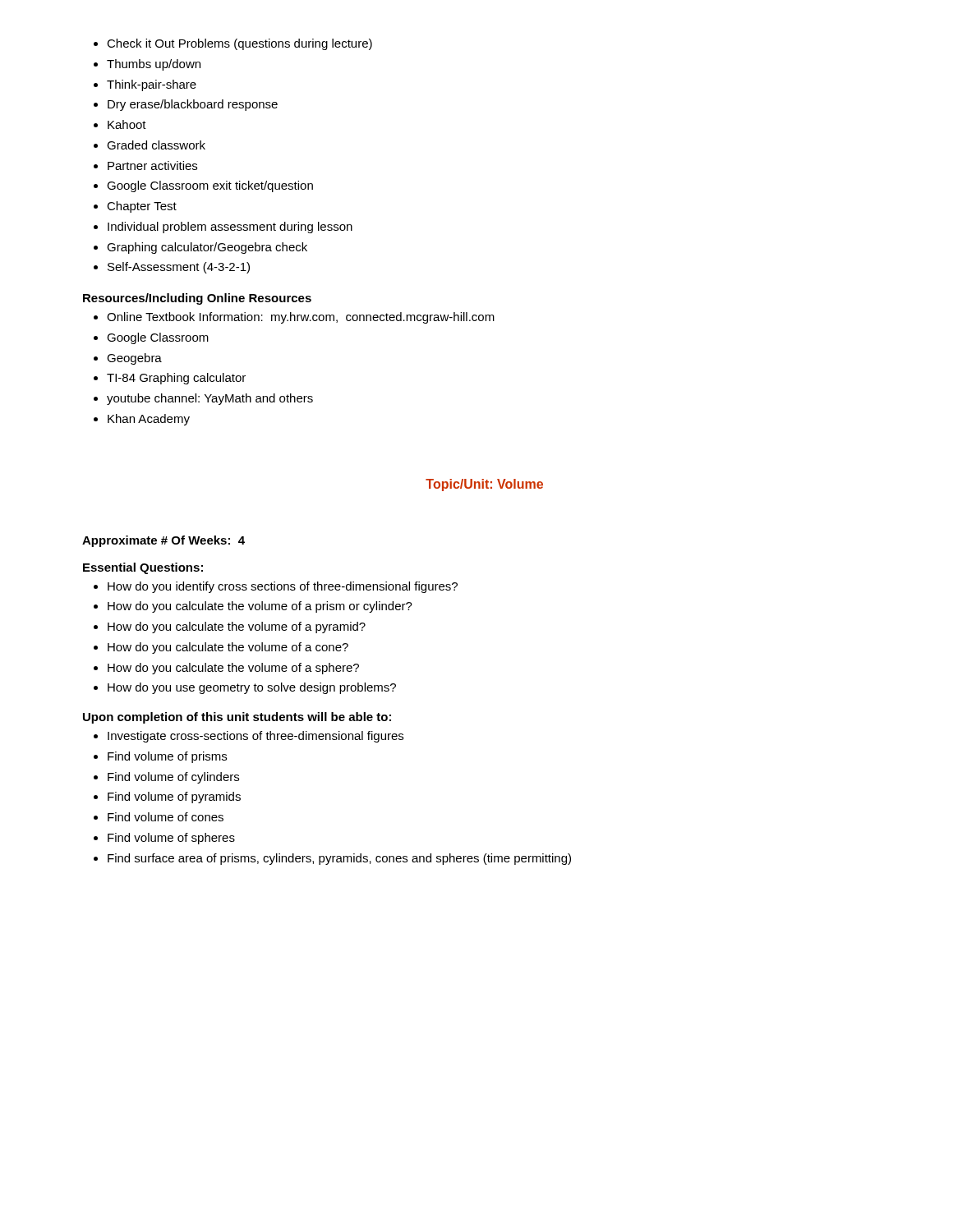Find the section header that says "Approximate # Of Weeks: 4"
The width and height of the screenshot is (953, 1232).
coord(164,540)
